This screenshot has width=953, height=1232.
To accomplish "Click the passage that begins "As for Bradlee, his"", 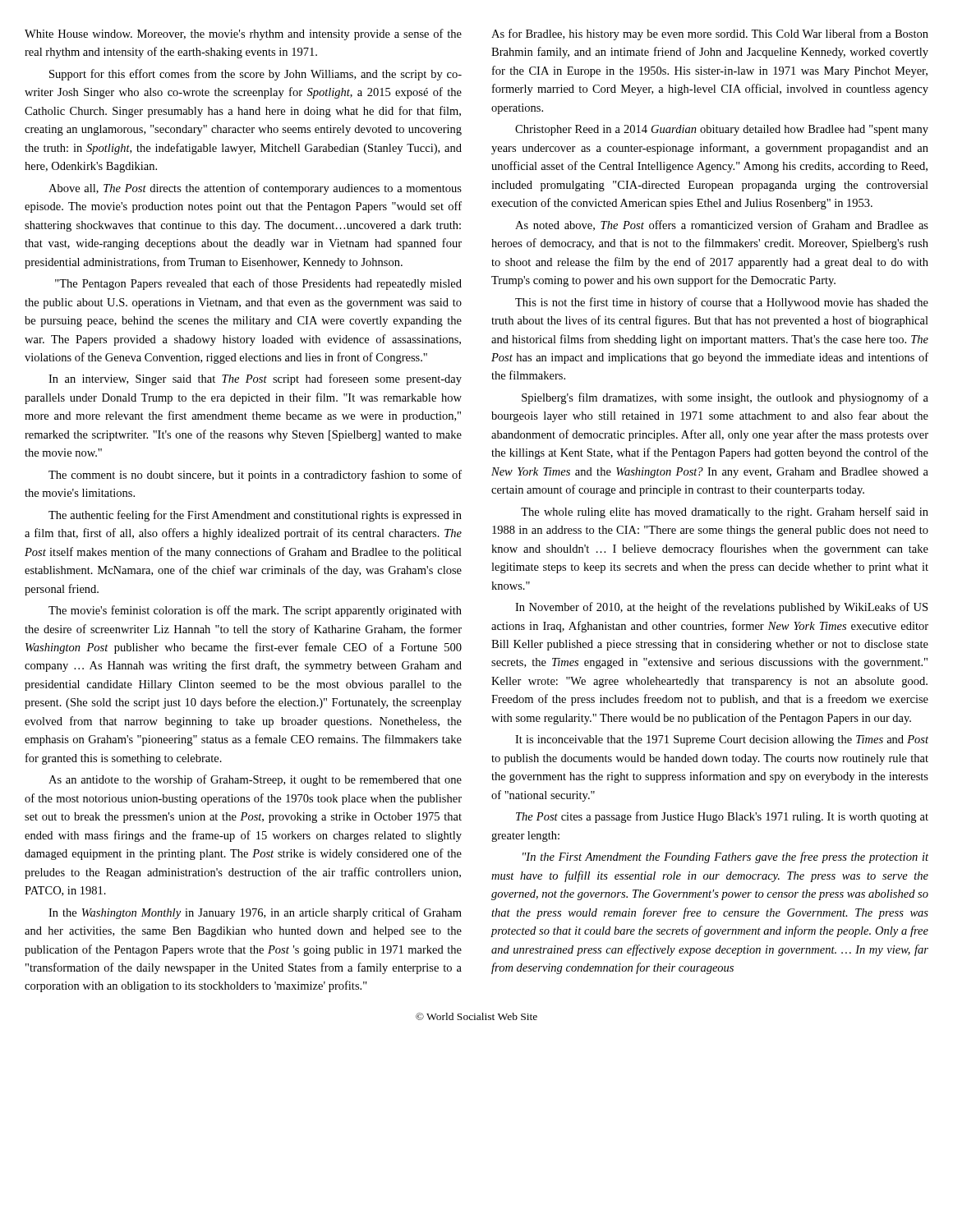I will tap(710, 501).
